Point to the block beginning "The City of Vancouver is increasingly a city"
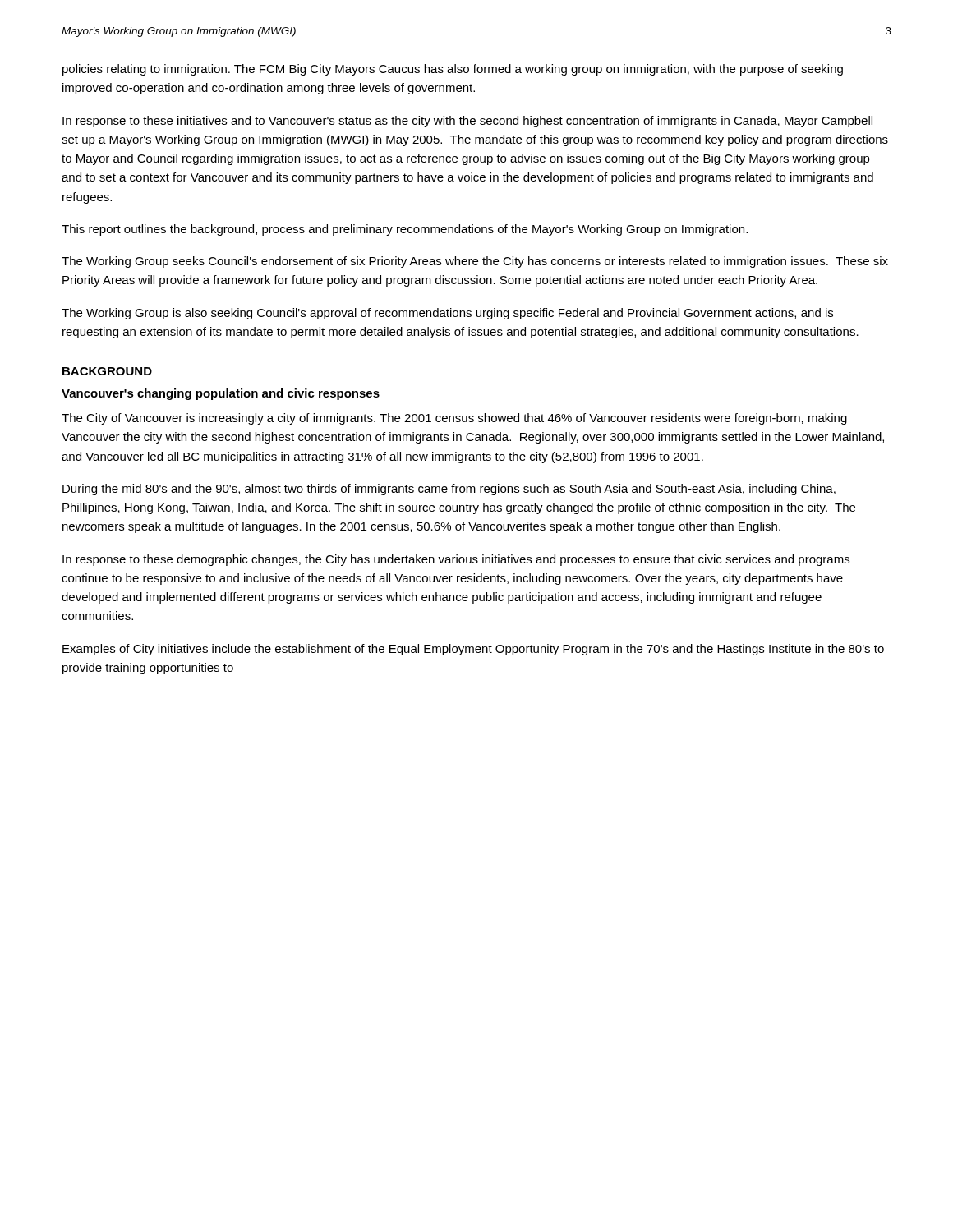The image size is (953, 1232). [473, 437]
